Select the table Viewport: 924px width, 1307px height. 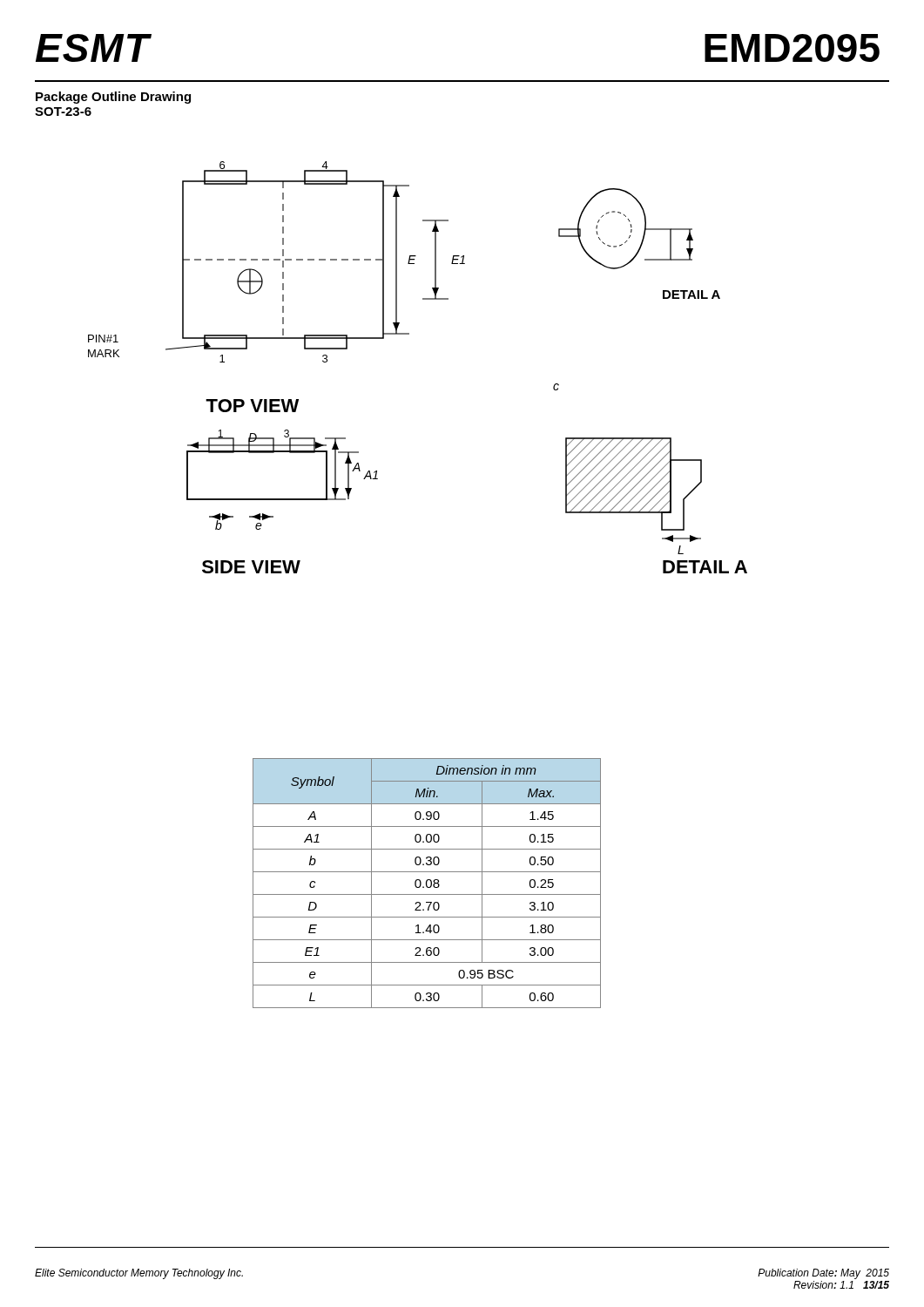click(427, 883)
